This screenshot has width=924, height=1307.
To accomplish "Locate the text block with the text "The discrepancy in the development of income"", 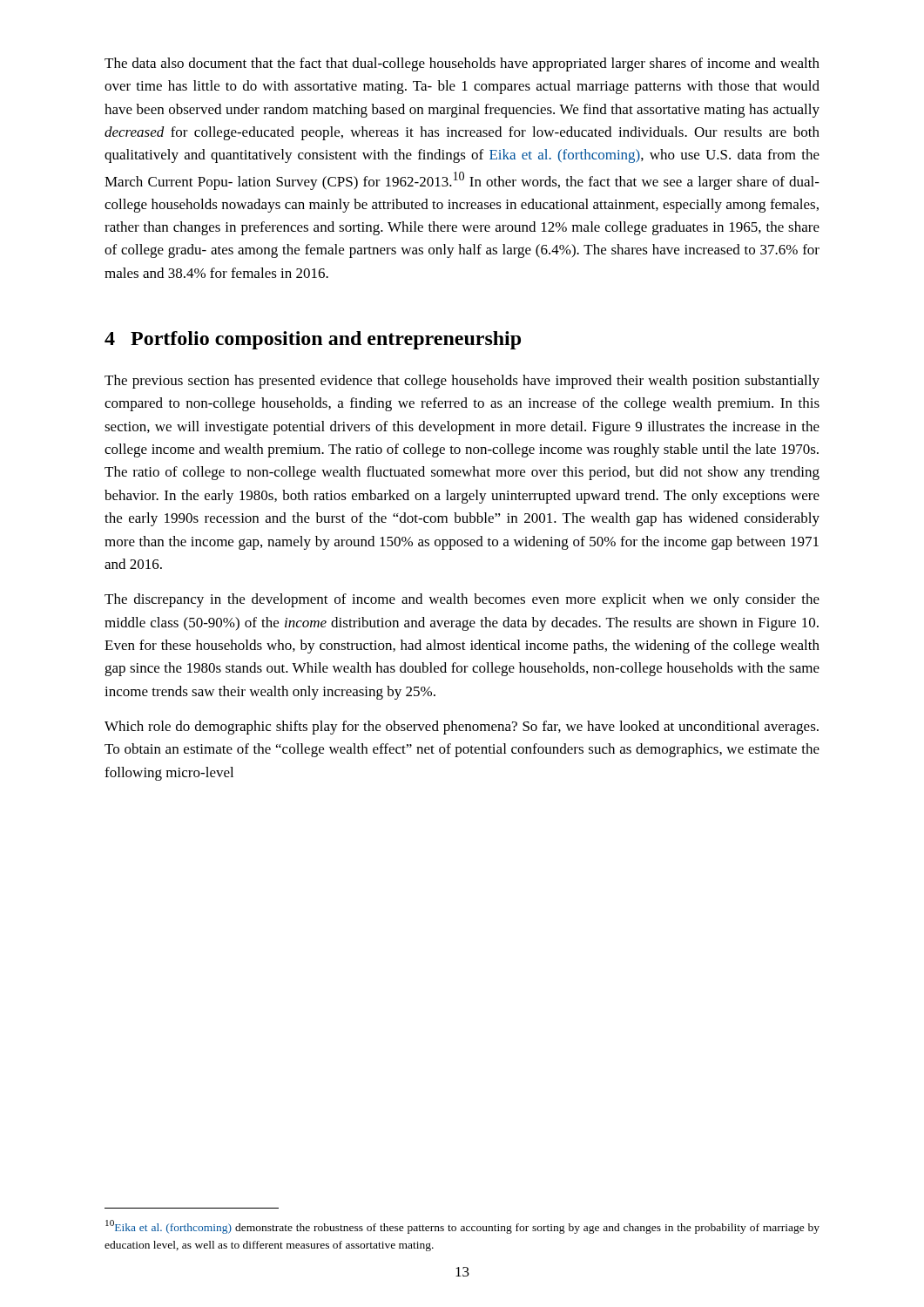I will point(462,646).
